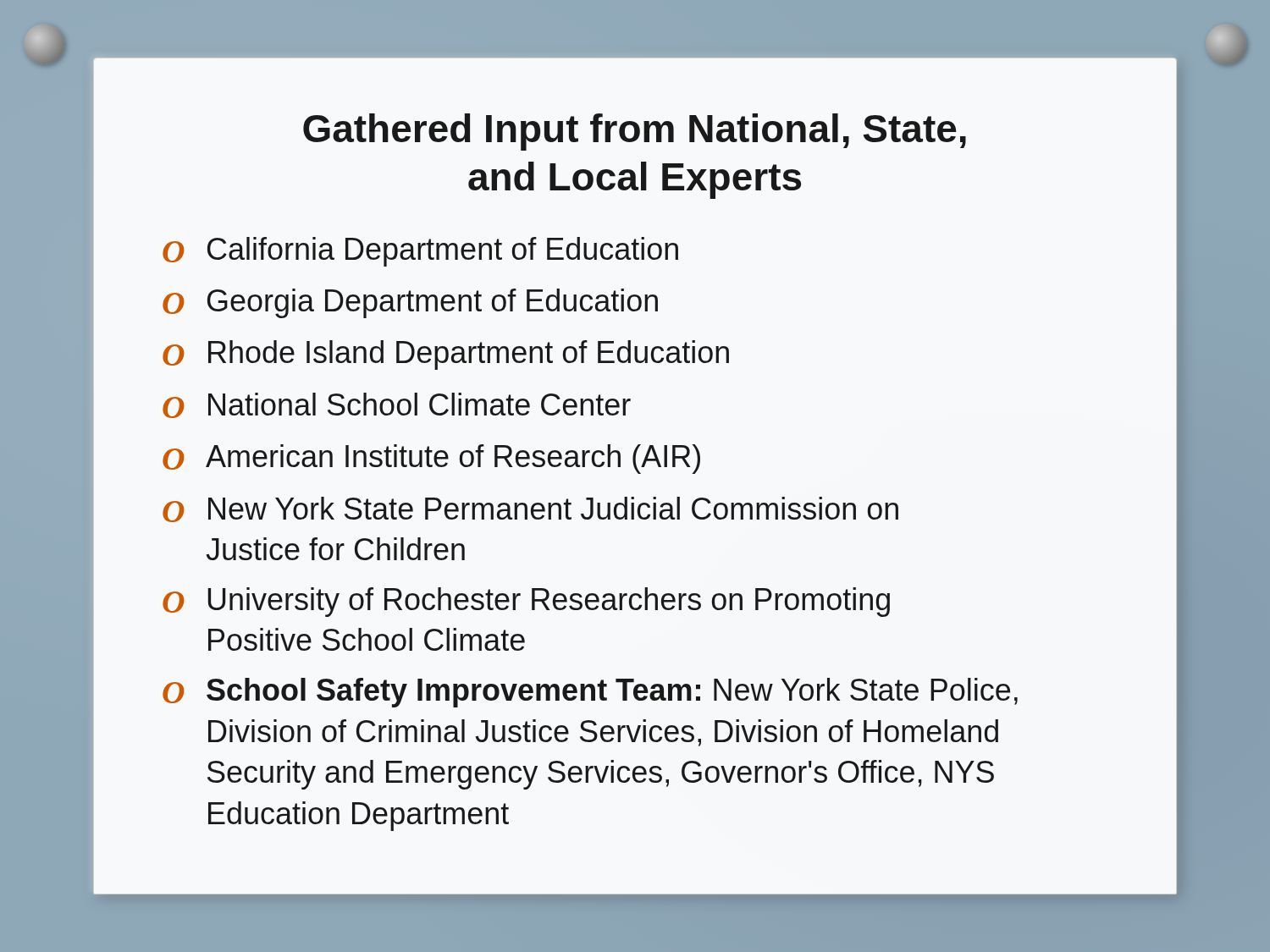Screen dimensions: 952x1270
Task: Select the list item containing "O New York"
Action: [531, 530]
